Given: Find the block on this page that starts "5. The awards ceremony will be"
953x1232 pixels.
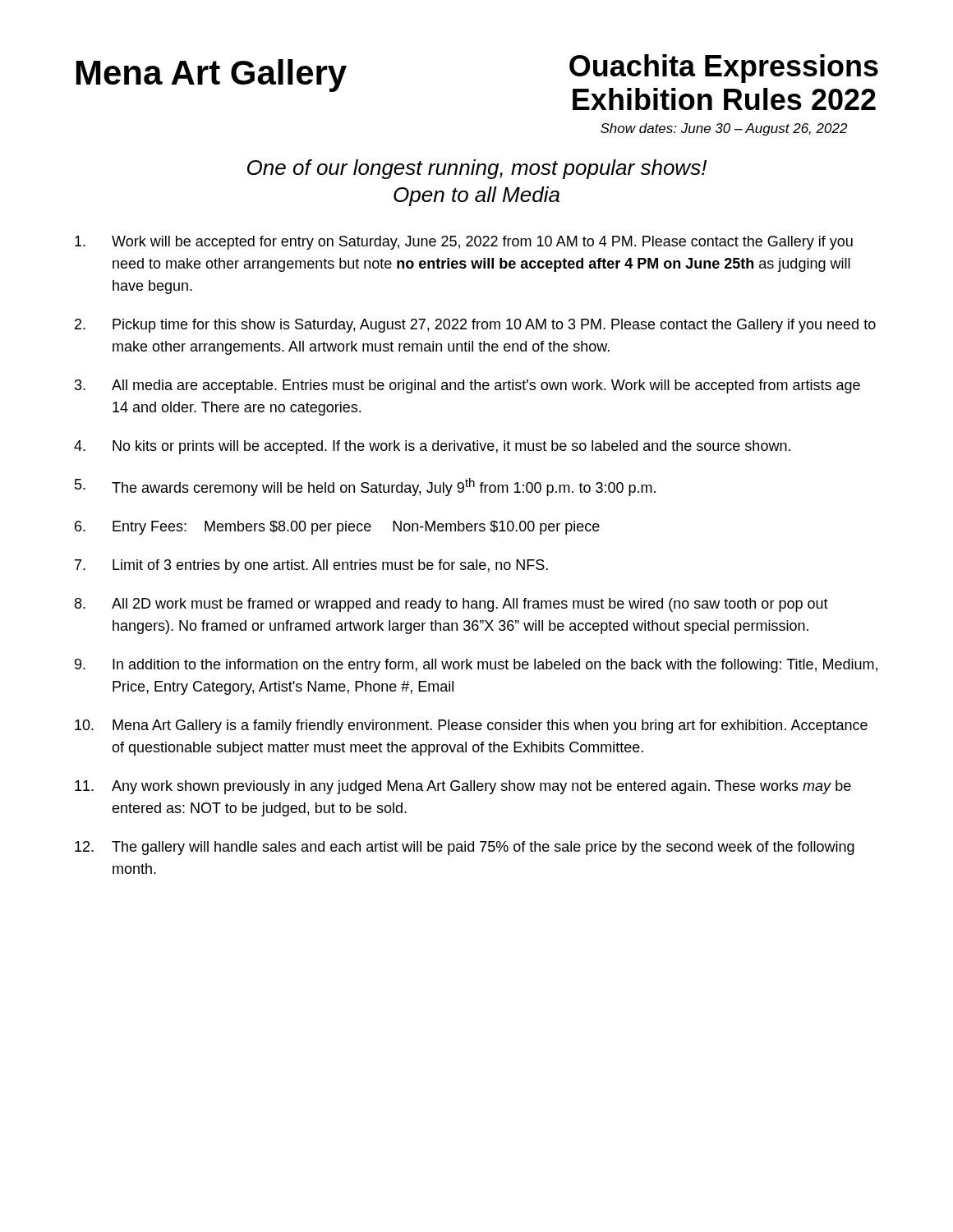Looking at the screenshot, I should [476, 486].
